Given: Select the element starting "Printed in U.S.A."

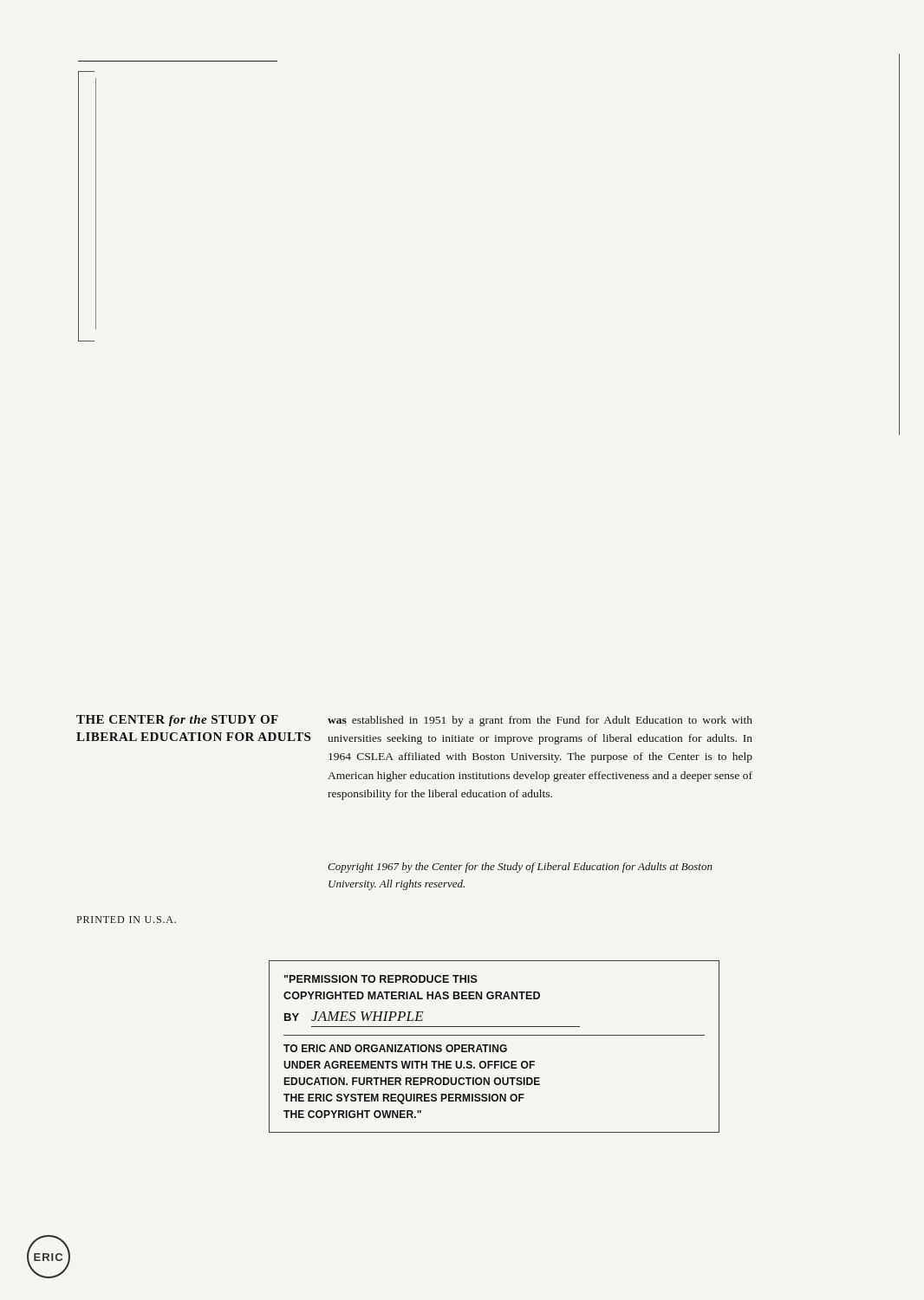Looking at the screenshot, I should coord(127,920).
